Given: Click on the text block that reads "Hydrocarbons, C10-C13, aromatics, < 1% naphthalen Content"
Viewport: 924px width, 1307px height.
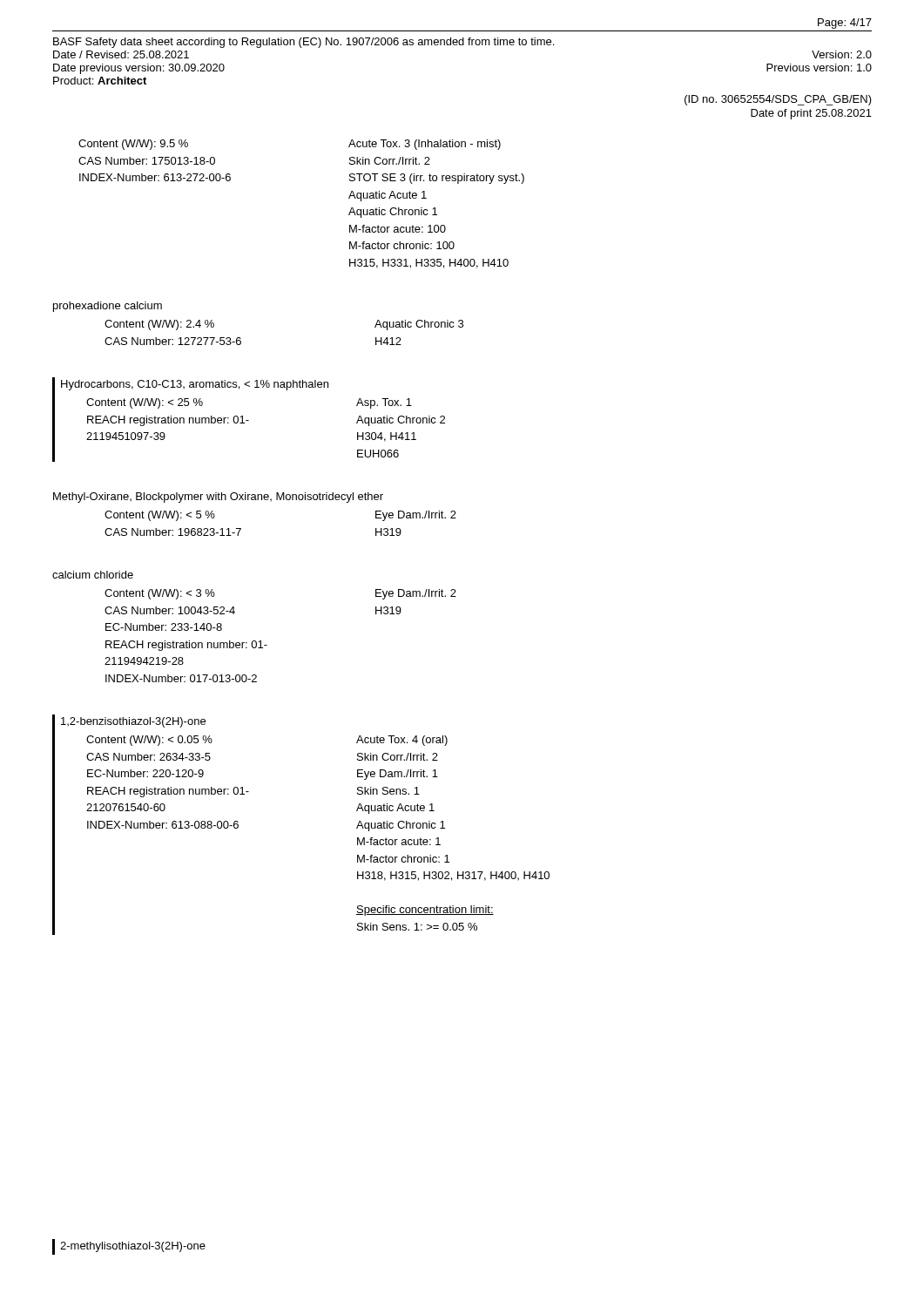Looking at the screenshot, I should [x=462, y=420].
